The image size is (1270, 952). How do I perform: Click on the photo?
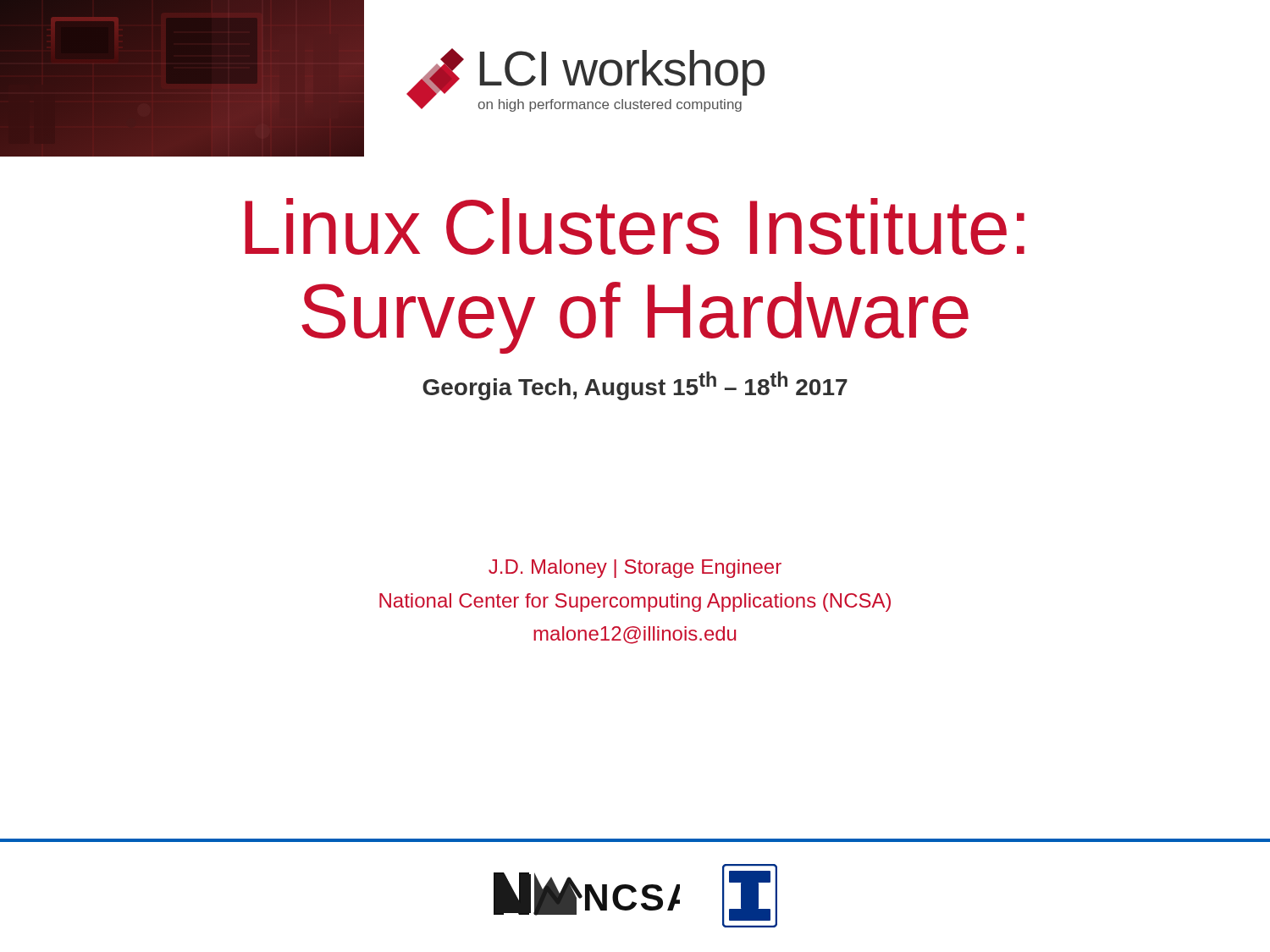coord(182,78)
